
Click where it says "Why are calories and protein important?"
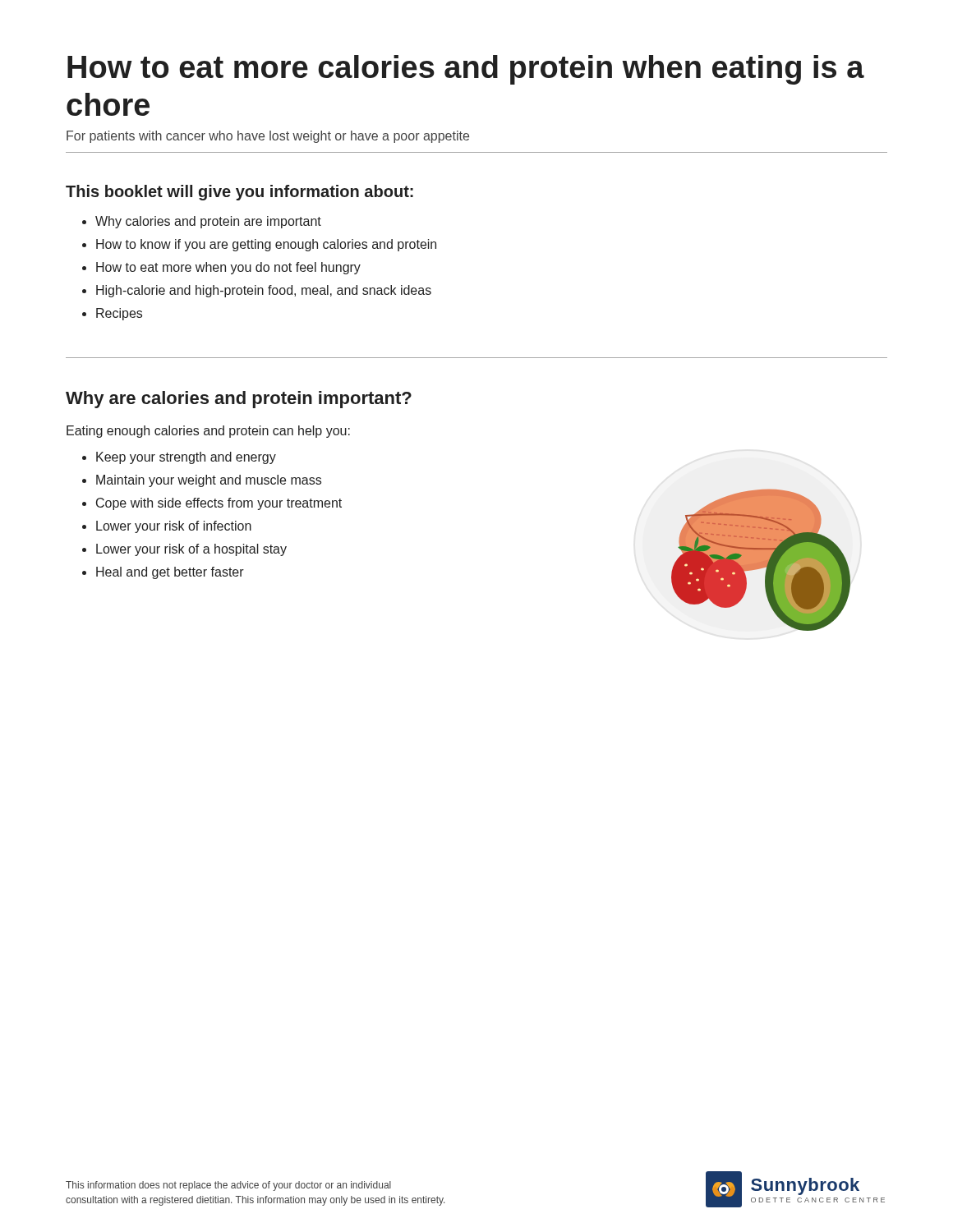pyautogui.click(x=239, y=400)
